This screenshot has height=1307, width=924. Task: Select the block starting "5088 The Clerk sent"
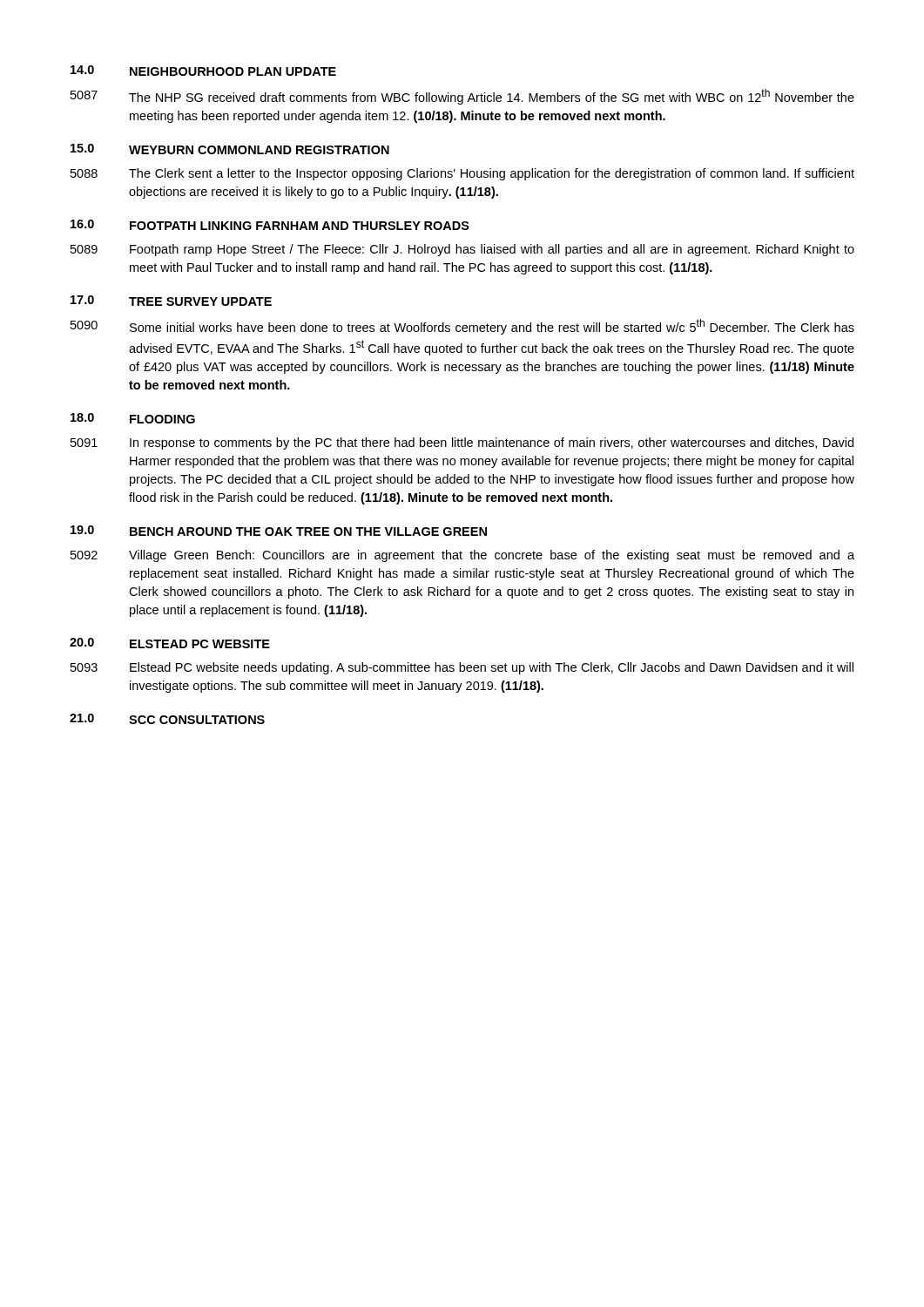pos(462,183)
